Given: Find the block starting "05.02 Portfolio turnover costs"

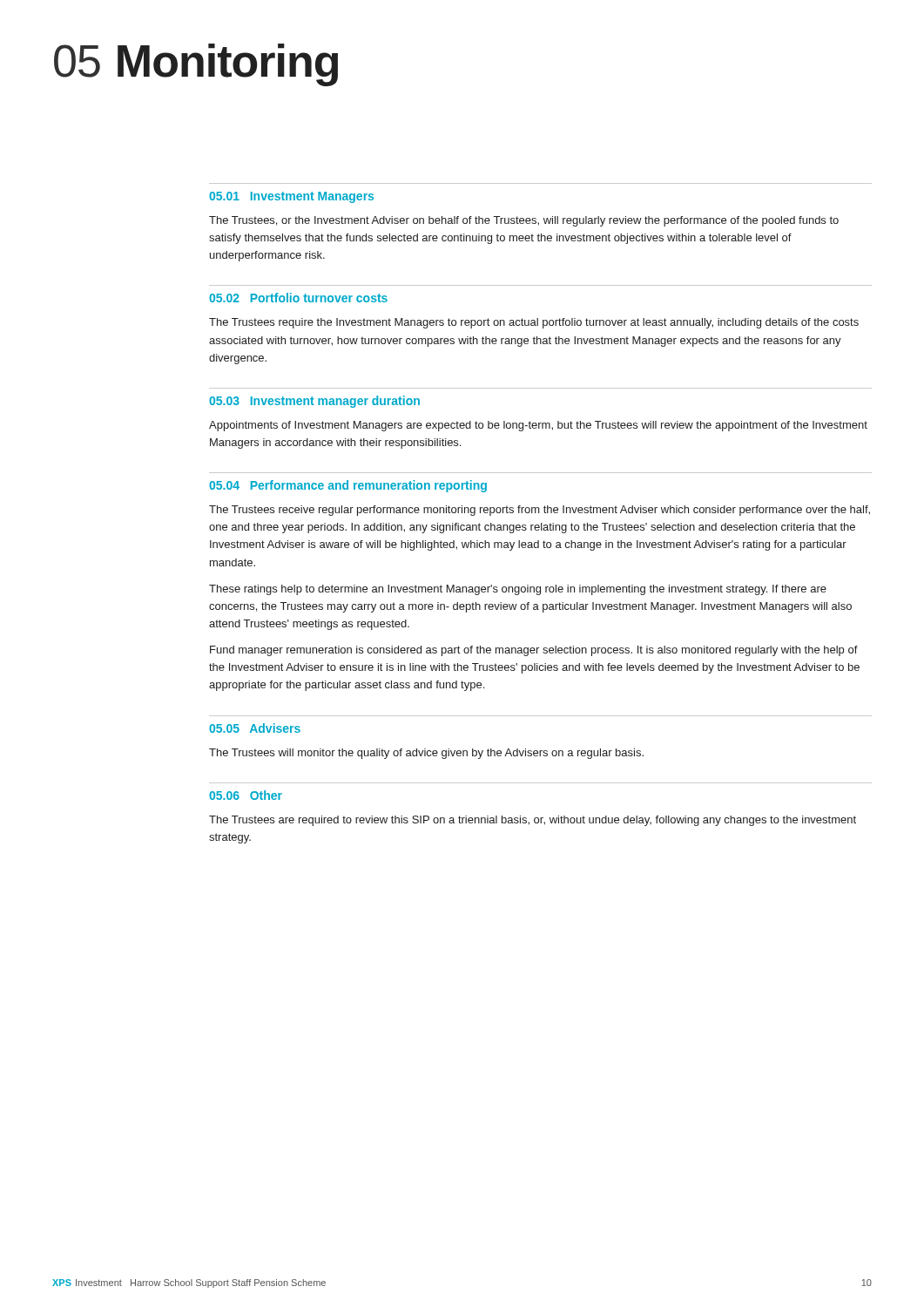Looking at the screenshot, I should coord(540,295).
